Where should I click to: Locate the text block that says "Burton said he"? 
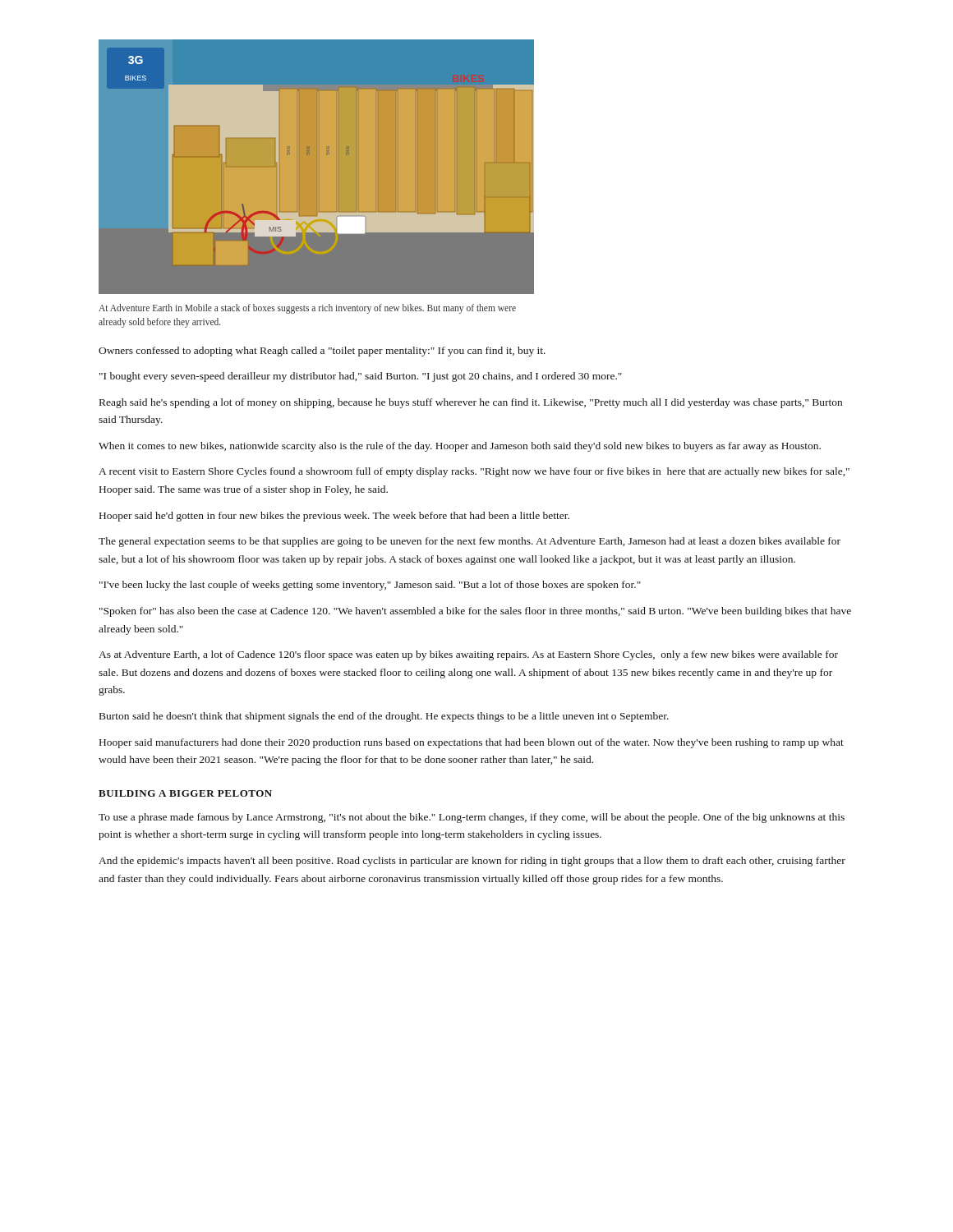pyautogui.click(x=384, y=716)
